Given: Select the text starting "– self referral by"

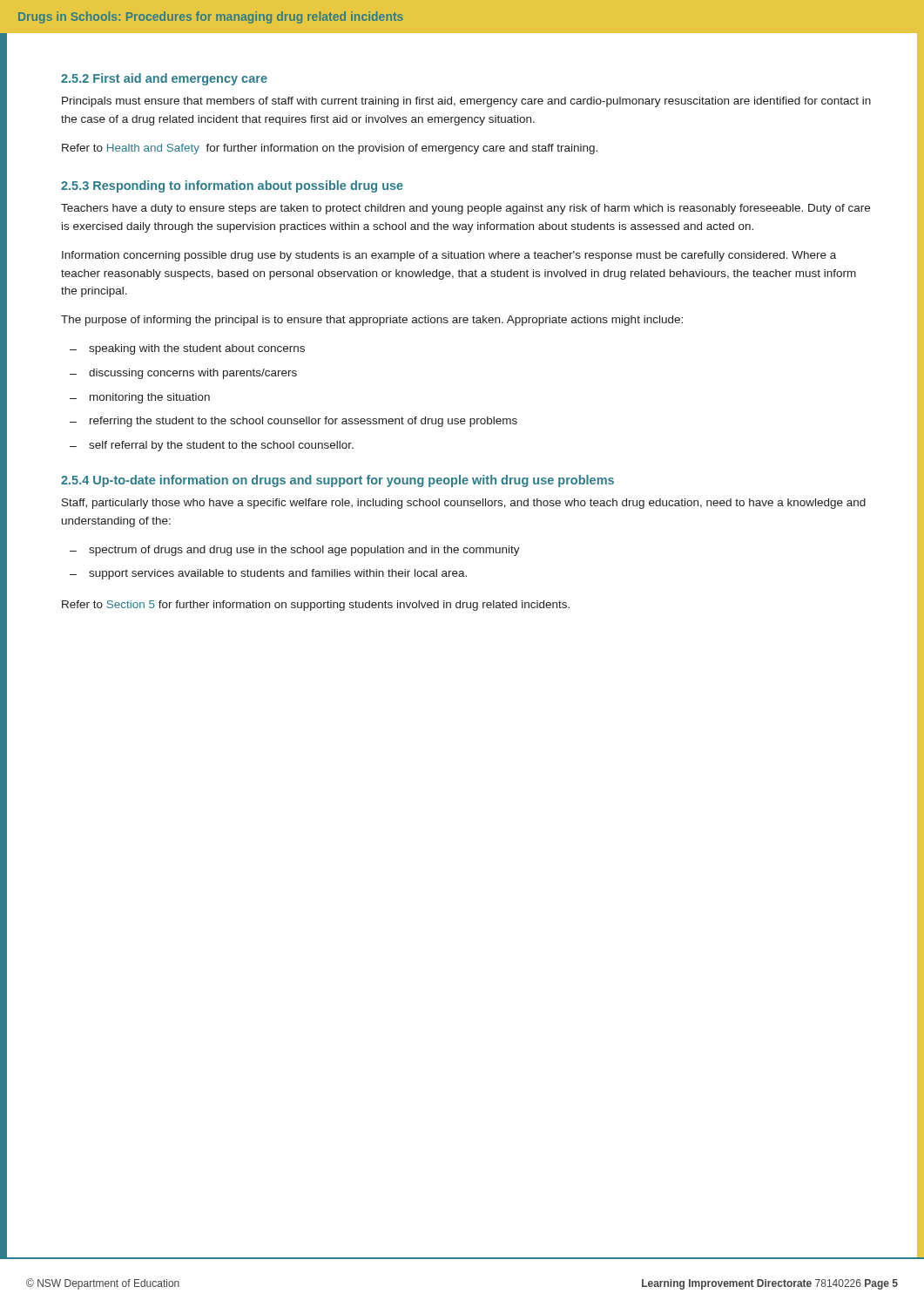Looking at the screenshot, I should point(212,446).
